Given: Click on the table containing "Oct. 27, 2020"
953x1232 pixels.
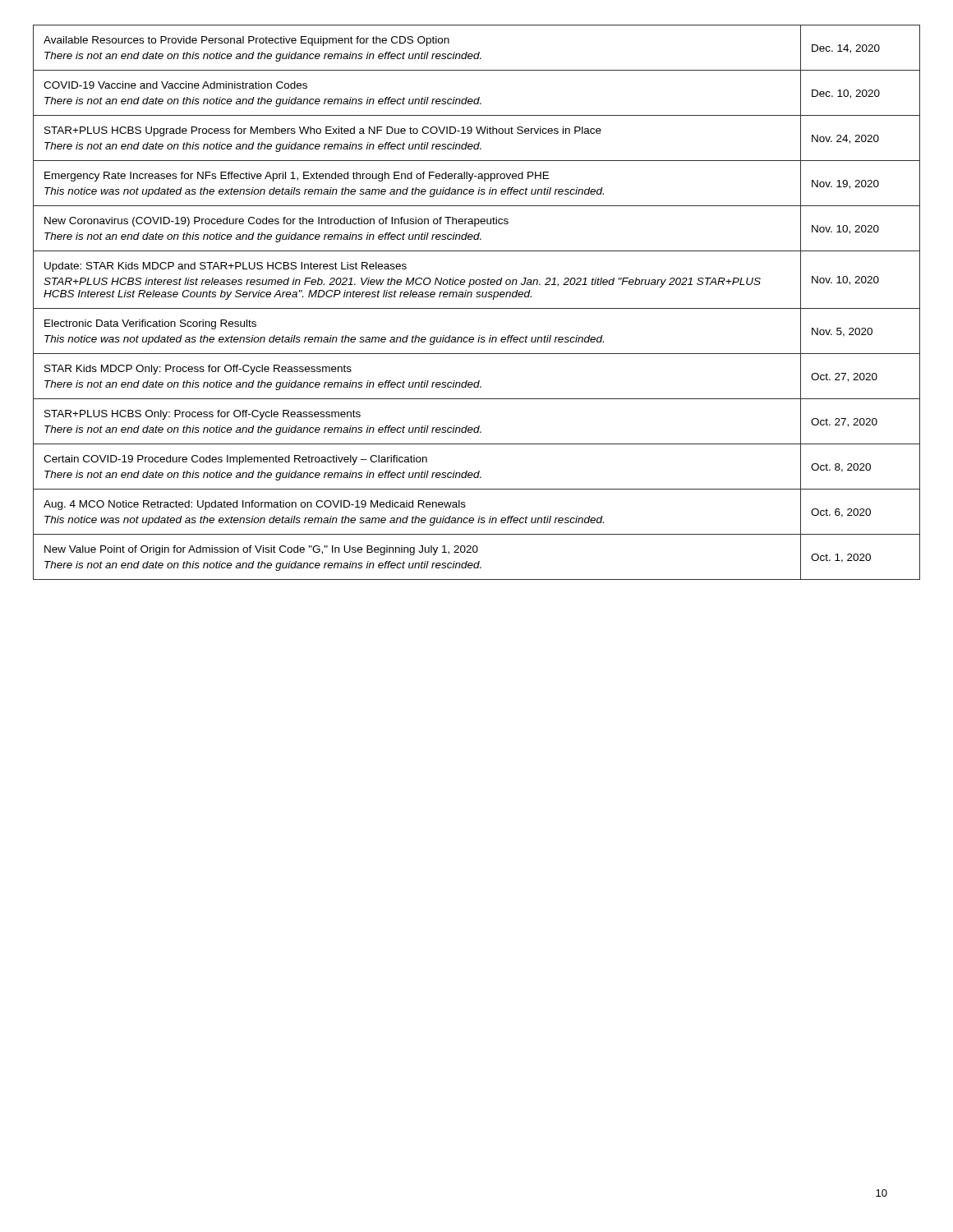Looking at the screenshot, I should [476, 302].
